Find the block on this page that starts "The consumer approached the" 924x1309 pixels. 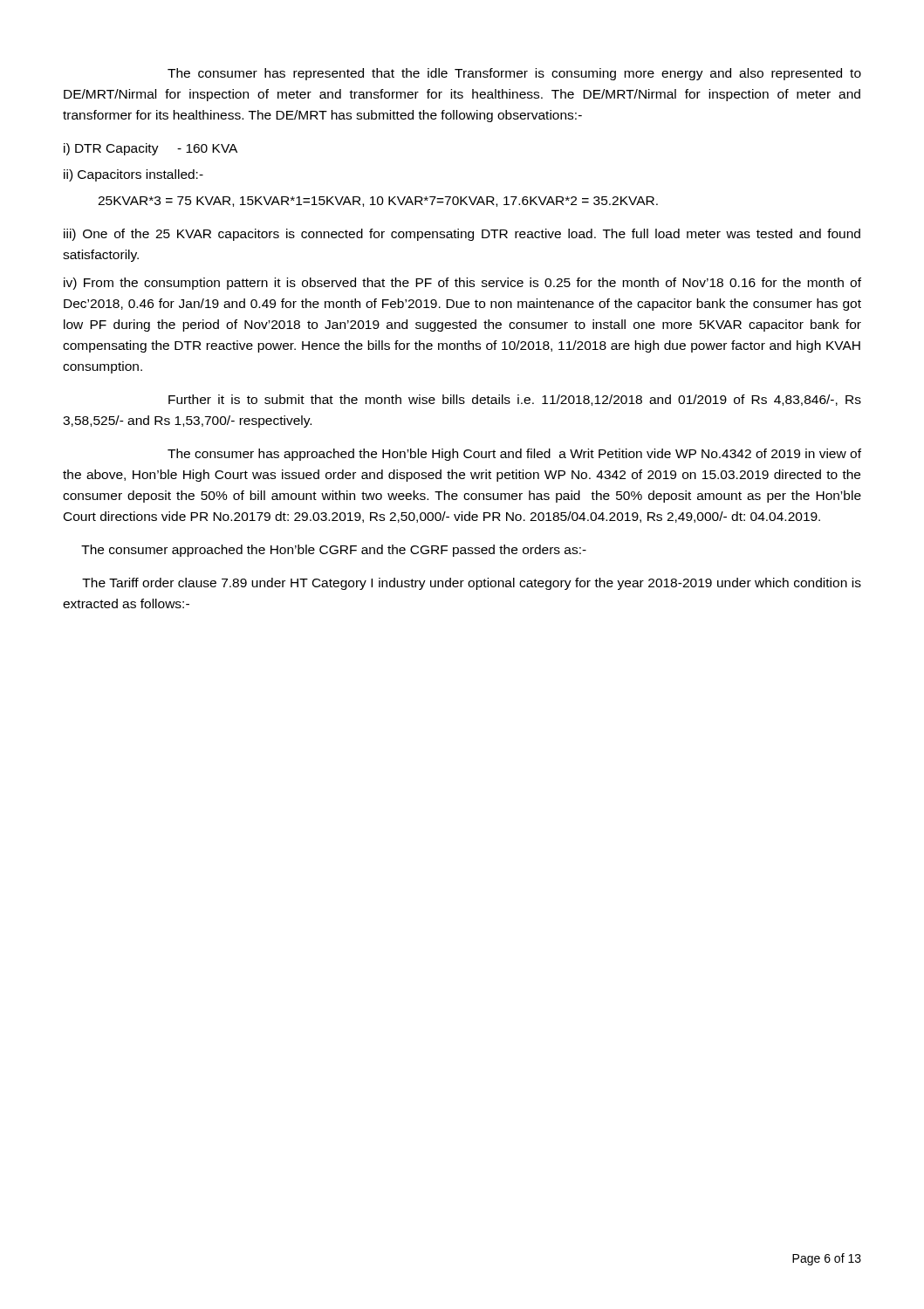tap(325, 550)
